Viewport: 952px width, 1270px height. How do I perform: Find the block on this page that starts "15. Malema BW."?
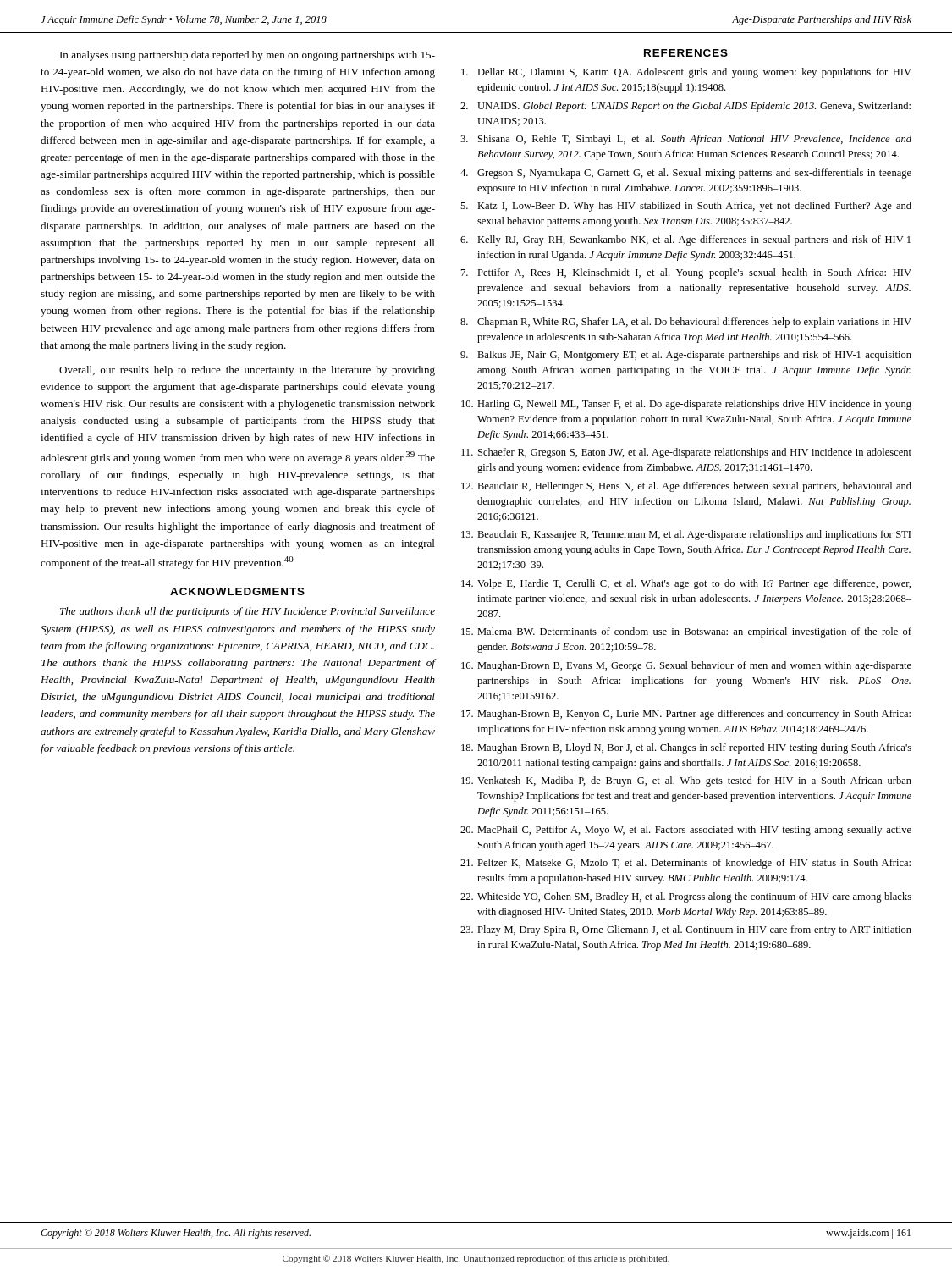tap(686, 639)
